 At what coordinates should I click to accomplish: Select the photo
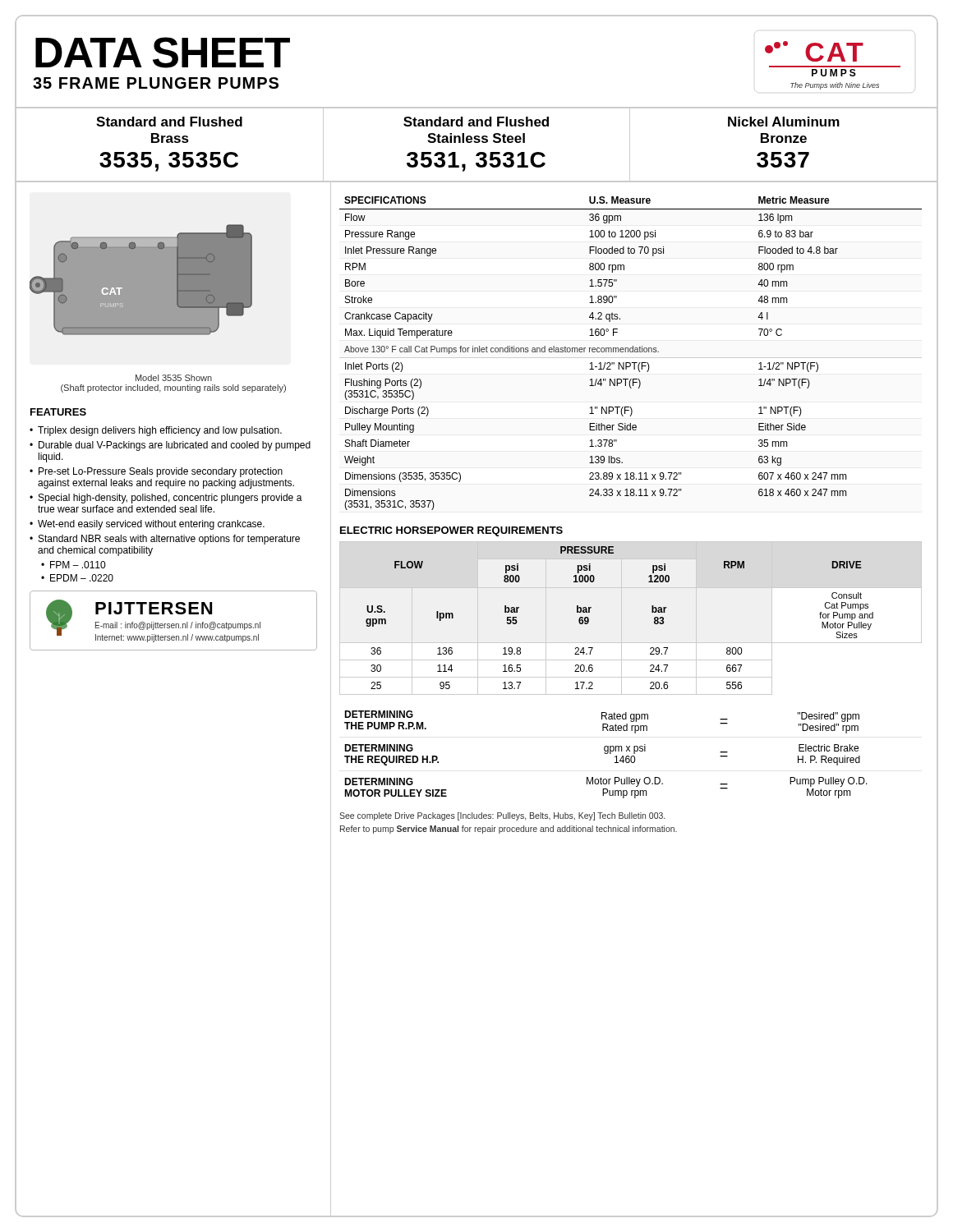[173, 283]
